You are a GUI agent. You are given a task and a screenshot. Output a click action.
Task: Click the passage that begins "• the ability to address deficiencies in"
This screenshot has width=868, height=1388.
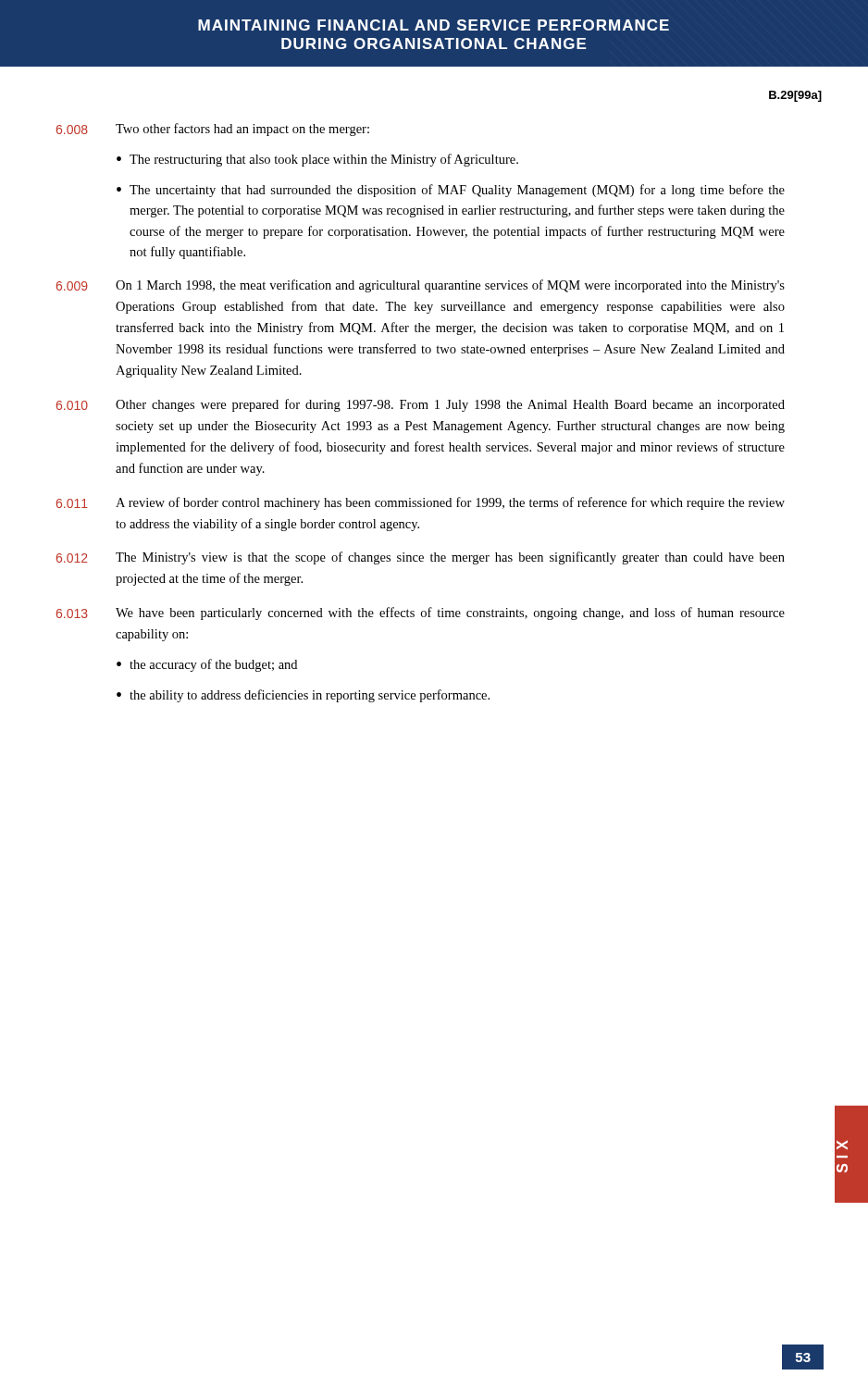tap(303, 695)
